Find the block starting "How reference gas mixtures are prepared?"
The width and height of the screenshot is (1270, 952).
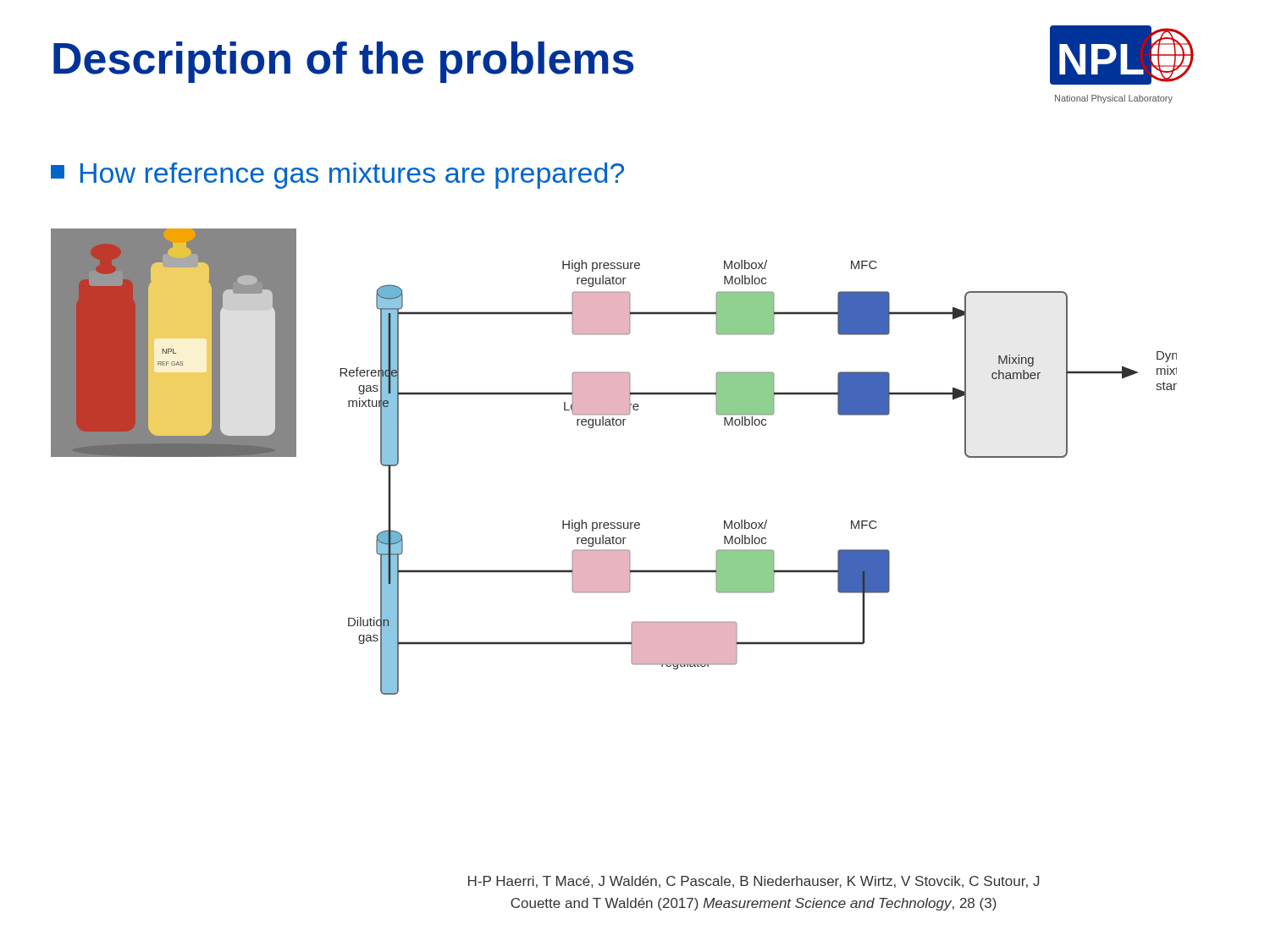(x=338, y=173)
